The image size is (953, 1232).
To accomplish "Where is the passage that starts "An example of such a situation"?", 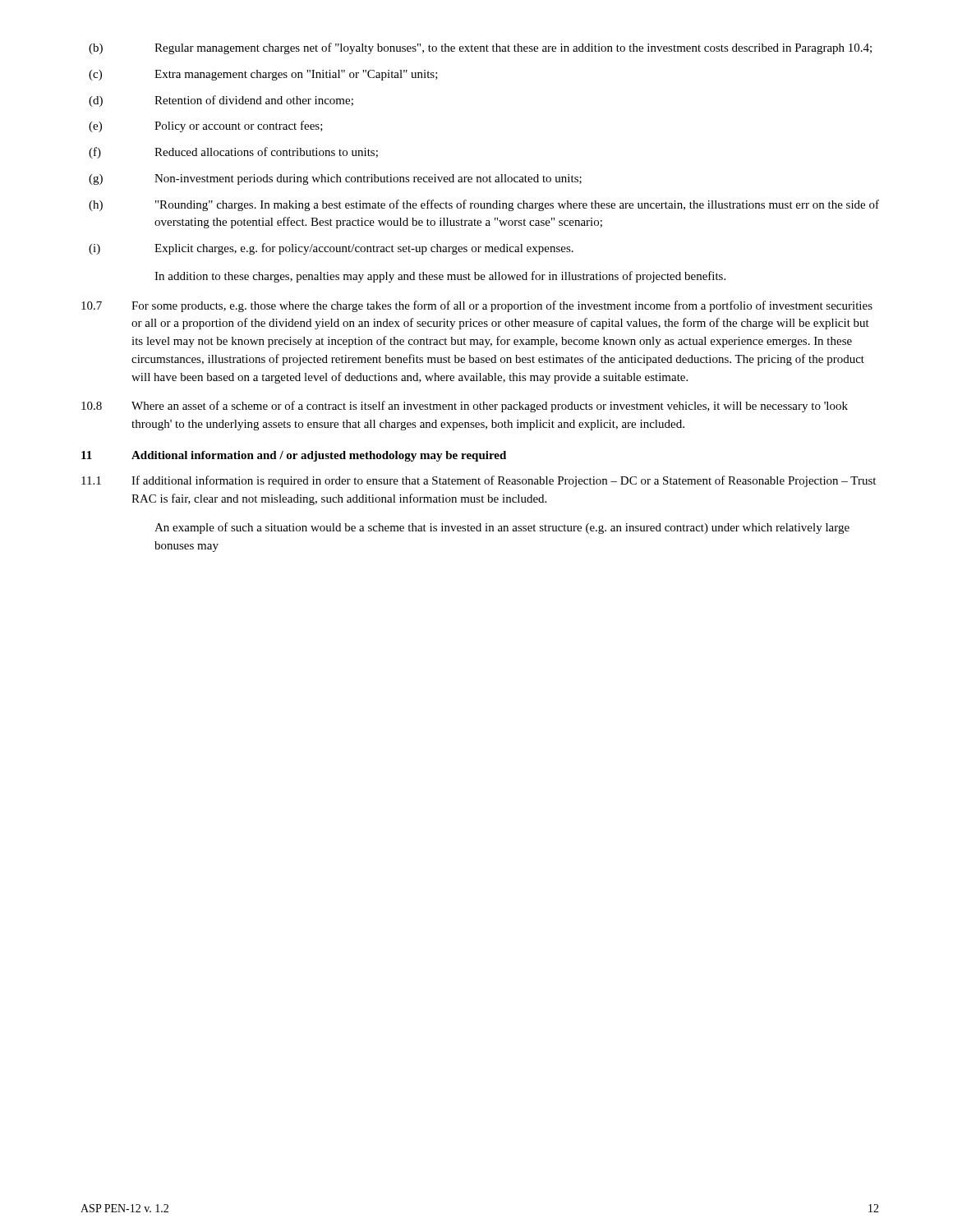I will click(x=502, y=536).
